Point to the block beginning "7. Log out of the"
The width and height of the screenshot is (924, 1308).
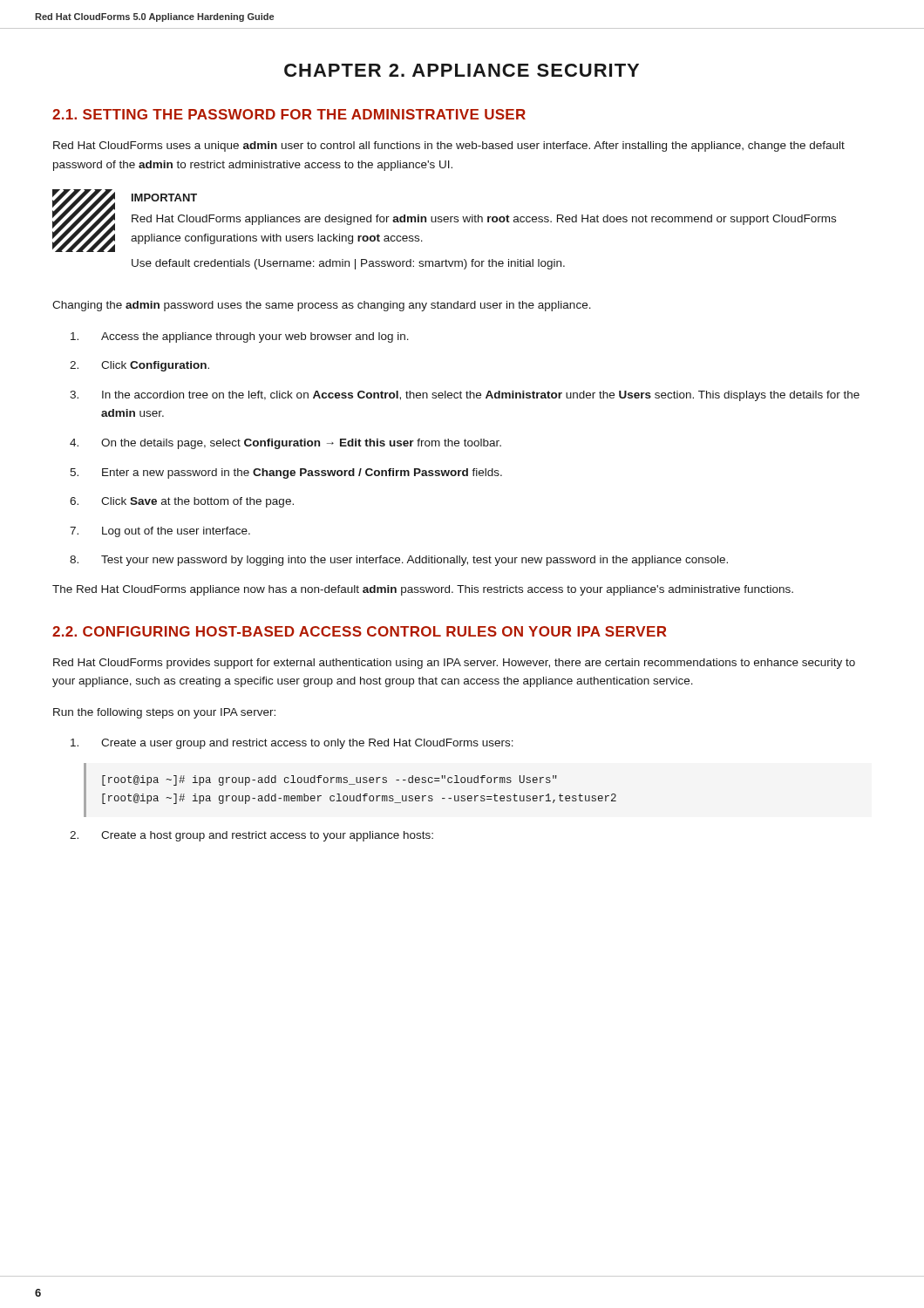click(x=160, y=532)
